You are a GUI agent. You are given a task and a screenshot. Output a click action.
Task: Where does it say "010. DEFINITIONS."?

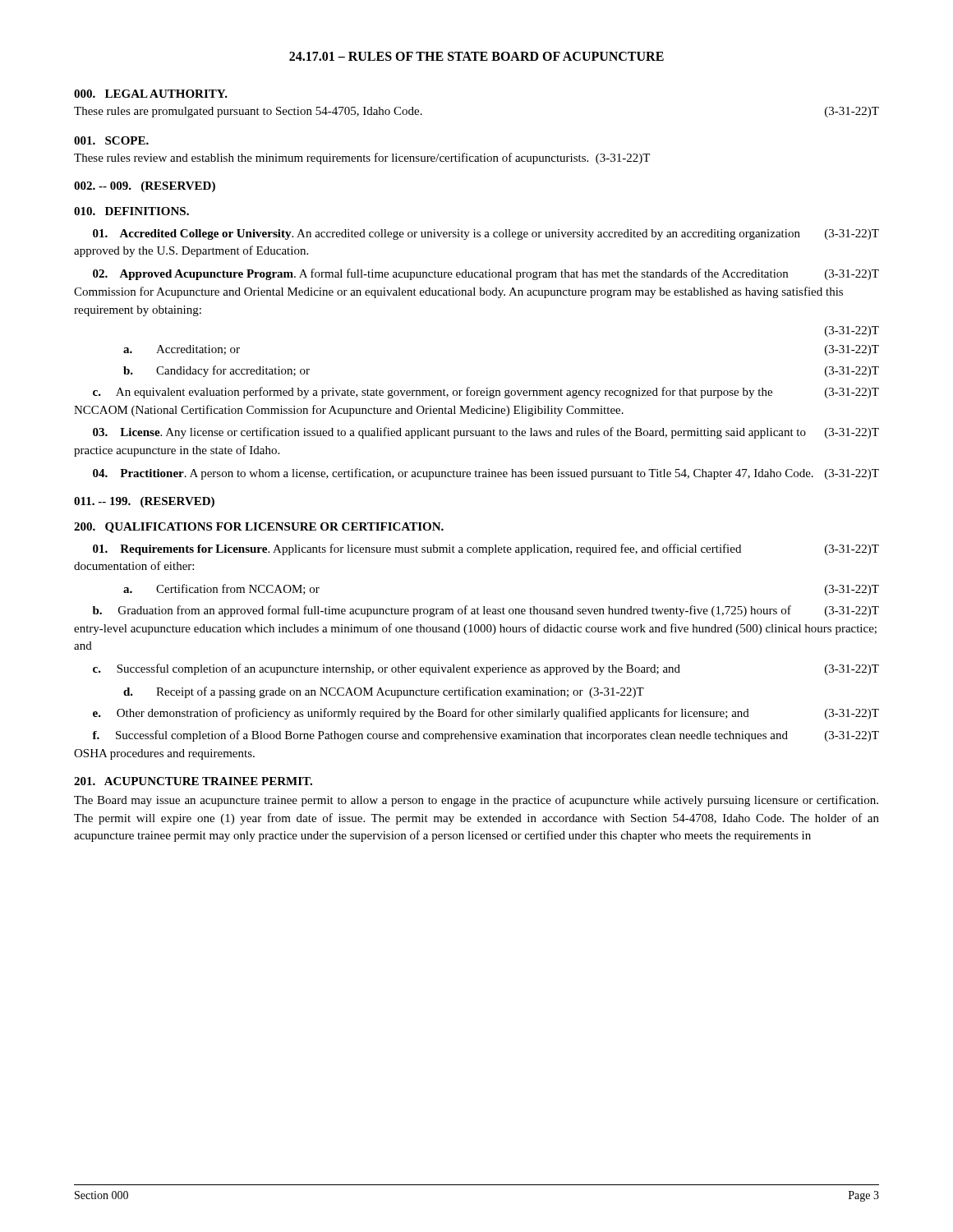pos(132,211)
